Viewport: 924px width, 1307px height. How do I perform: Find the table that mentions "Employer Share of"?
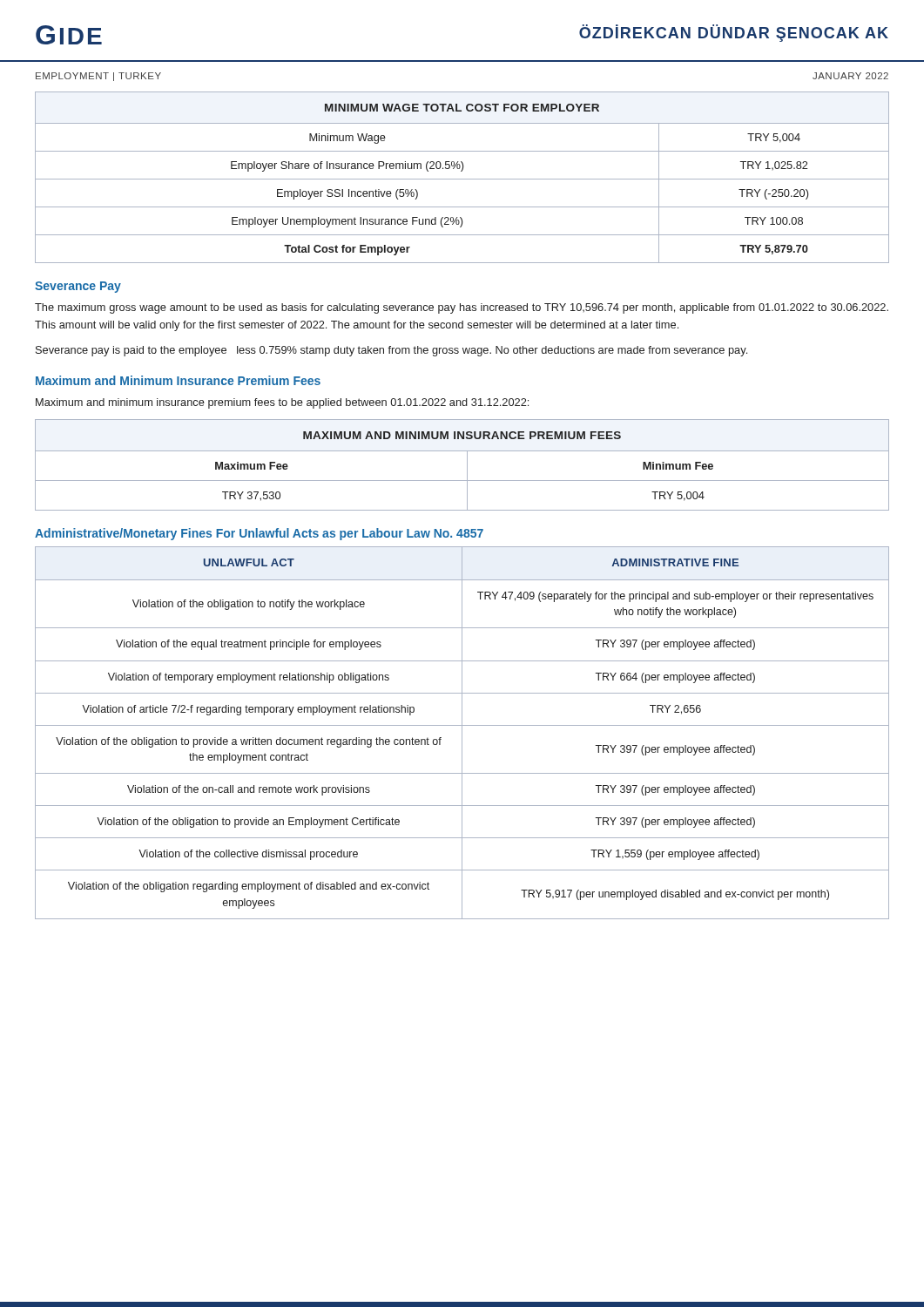point(462,177)
